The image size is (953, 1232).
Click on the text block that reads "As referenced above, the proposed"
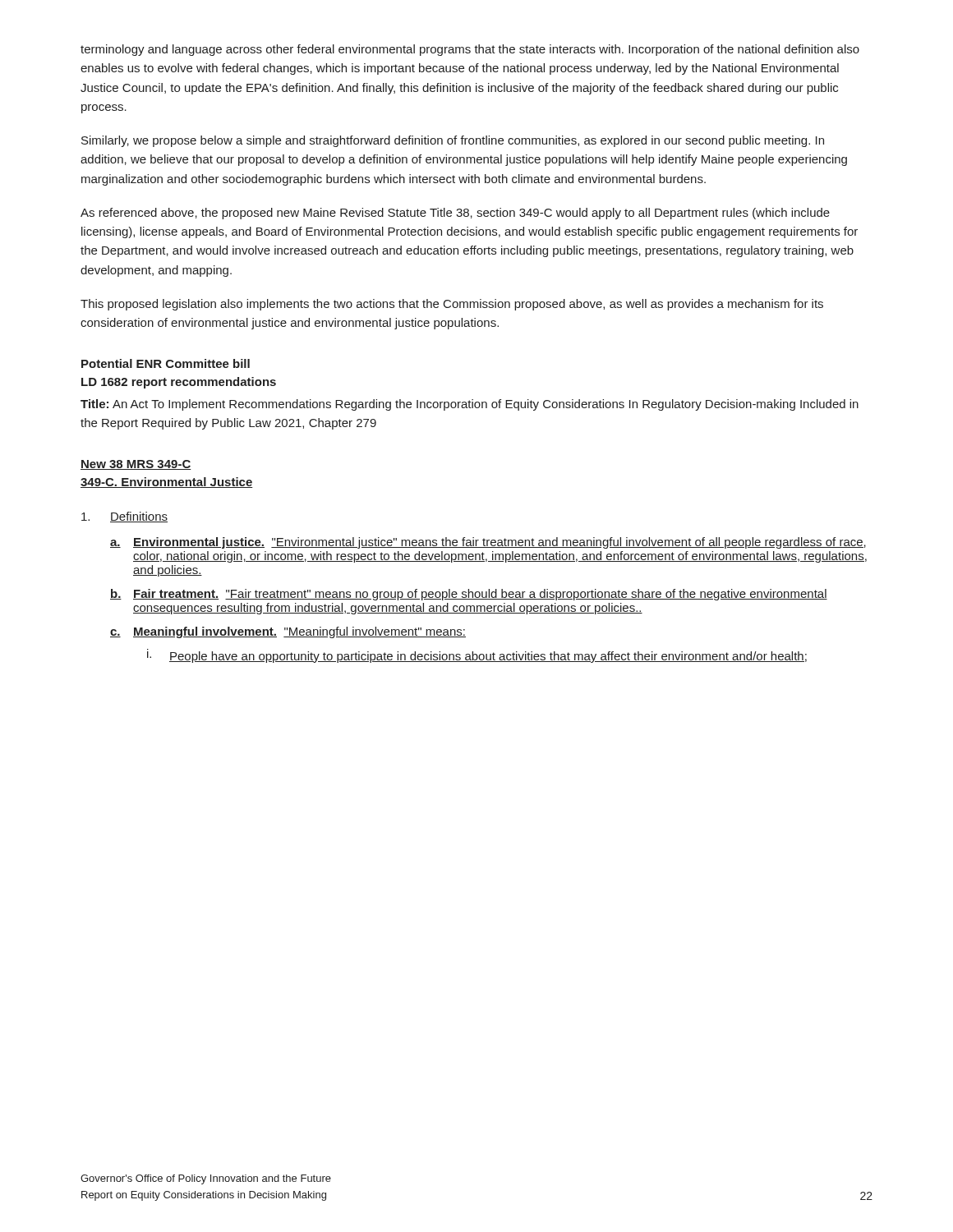(x=476, y=241)
